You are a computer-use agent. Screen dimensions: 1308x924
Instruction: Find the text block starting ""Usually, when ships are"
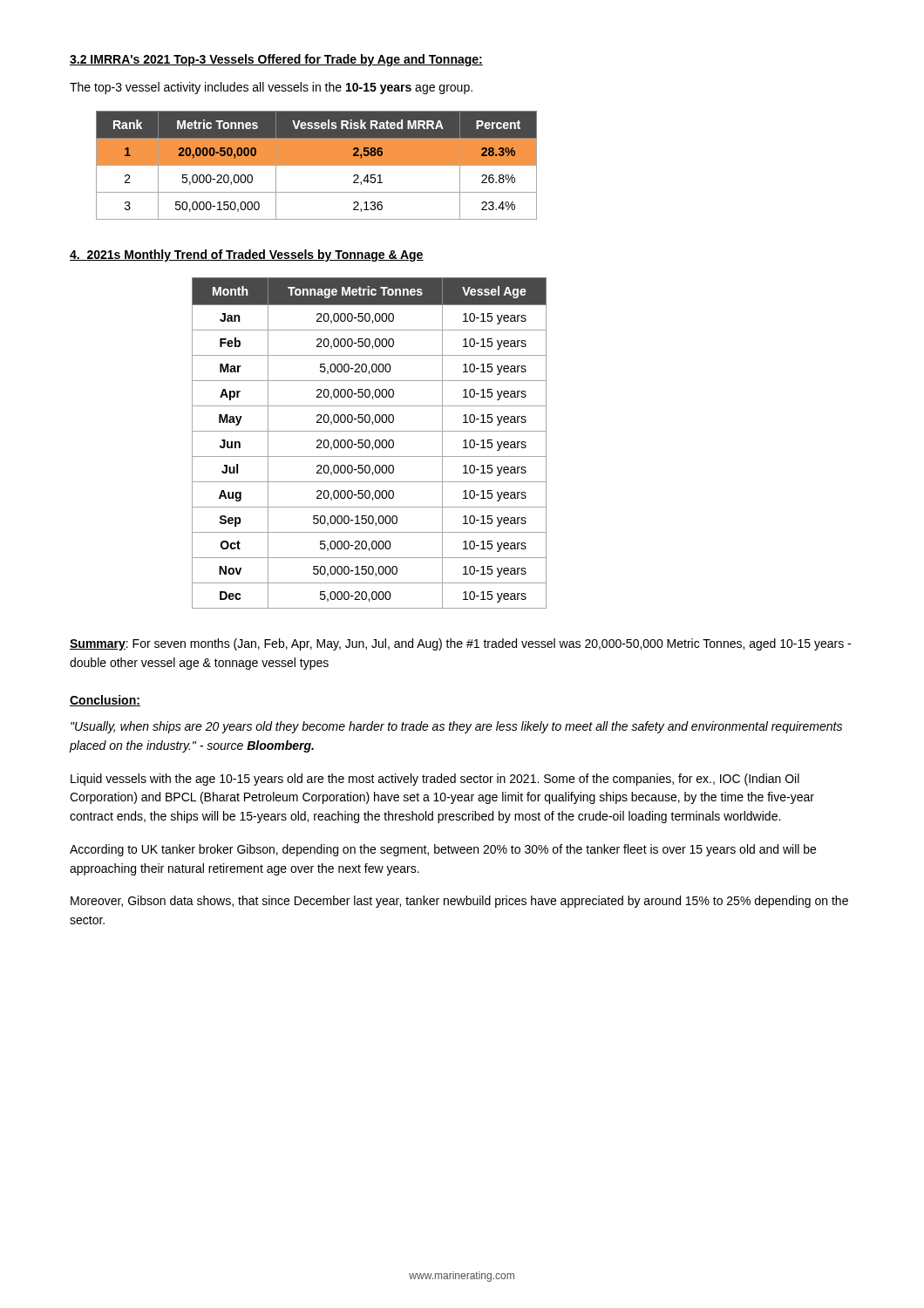(x=456, y=736)
